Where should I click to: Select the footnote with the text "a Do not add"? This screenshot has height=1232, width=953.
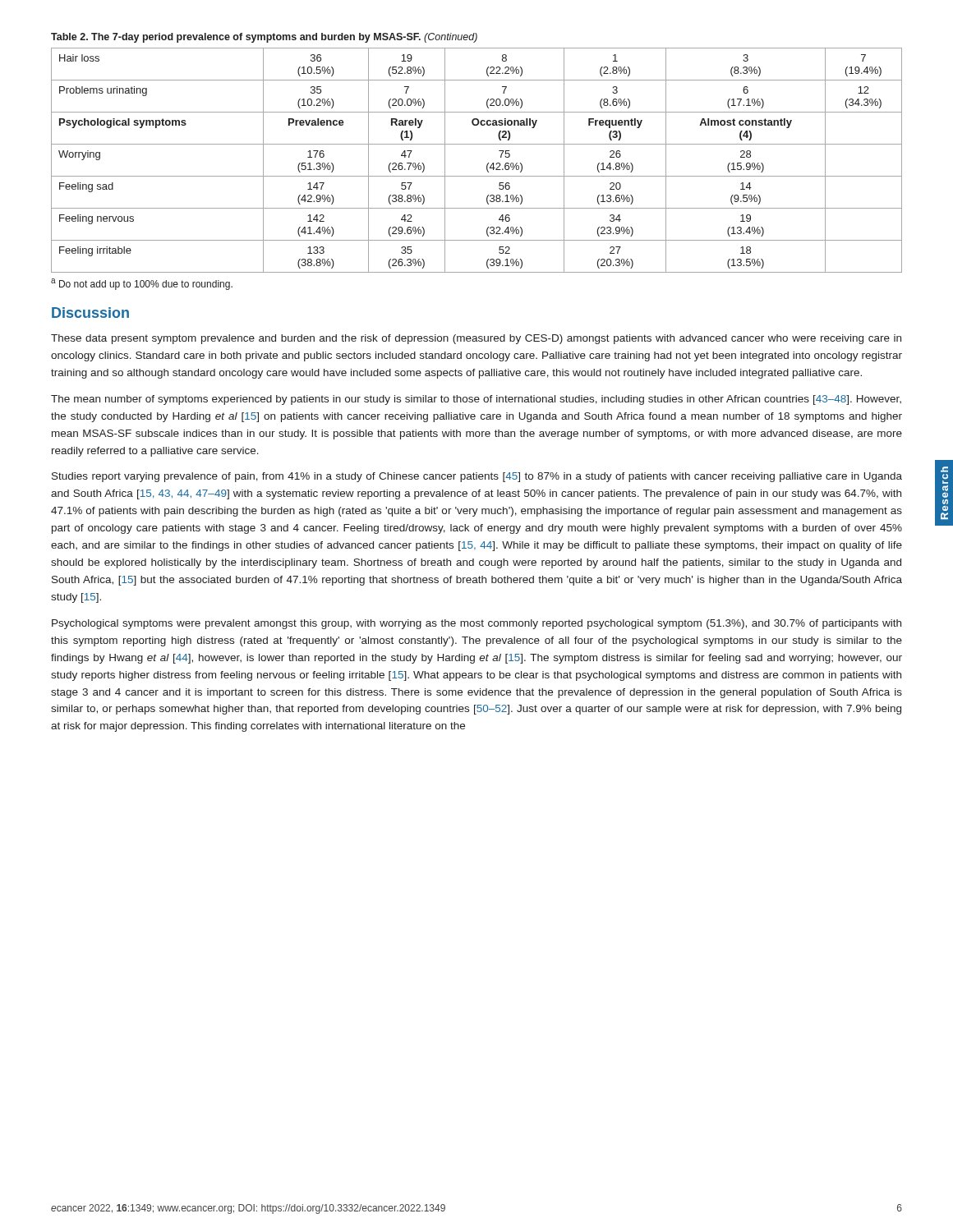[x=142, y=283]
